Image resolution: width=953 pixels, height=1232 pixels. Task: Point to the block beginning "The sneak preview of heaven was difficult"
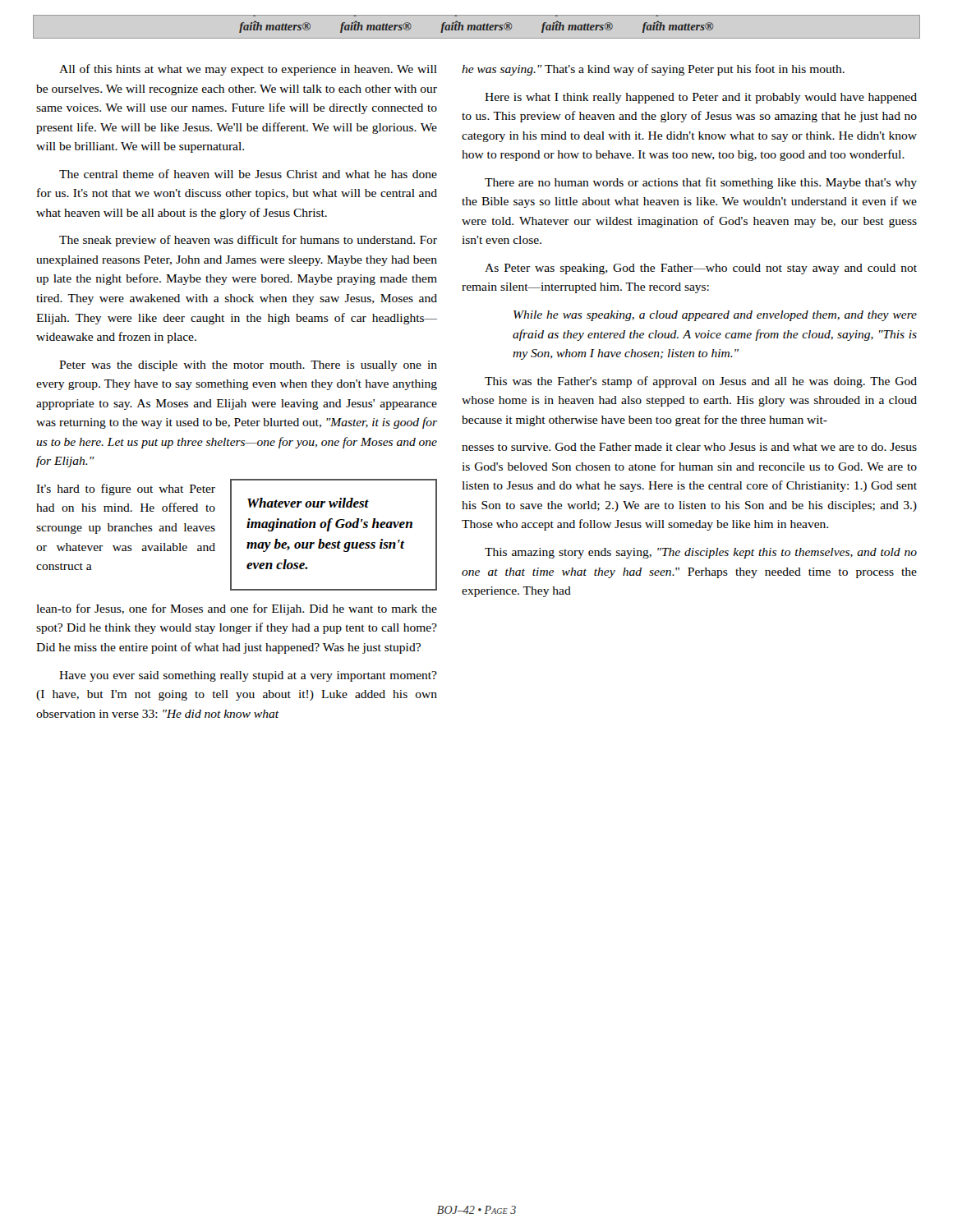point(237,288)
